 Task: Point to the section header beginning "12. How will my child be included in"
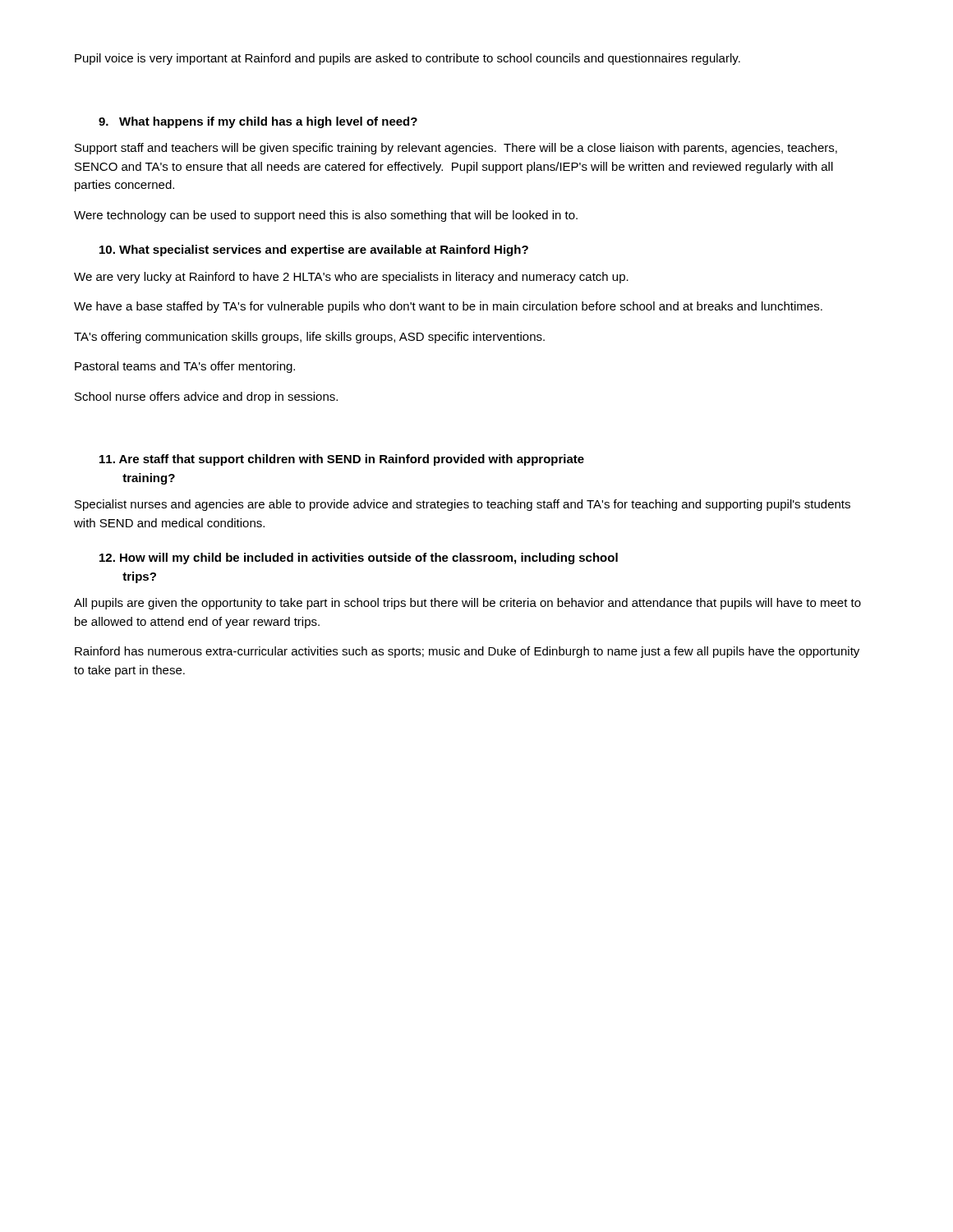358,567
